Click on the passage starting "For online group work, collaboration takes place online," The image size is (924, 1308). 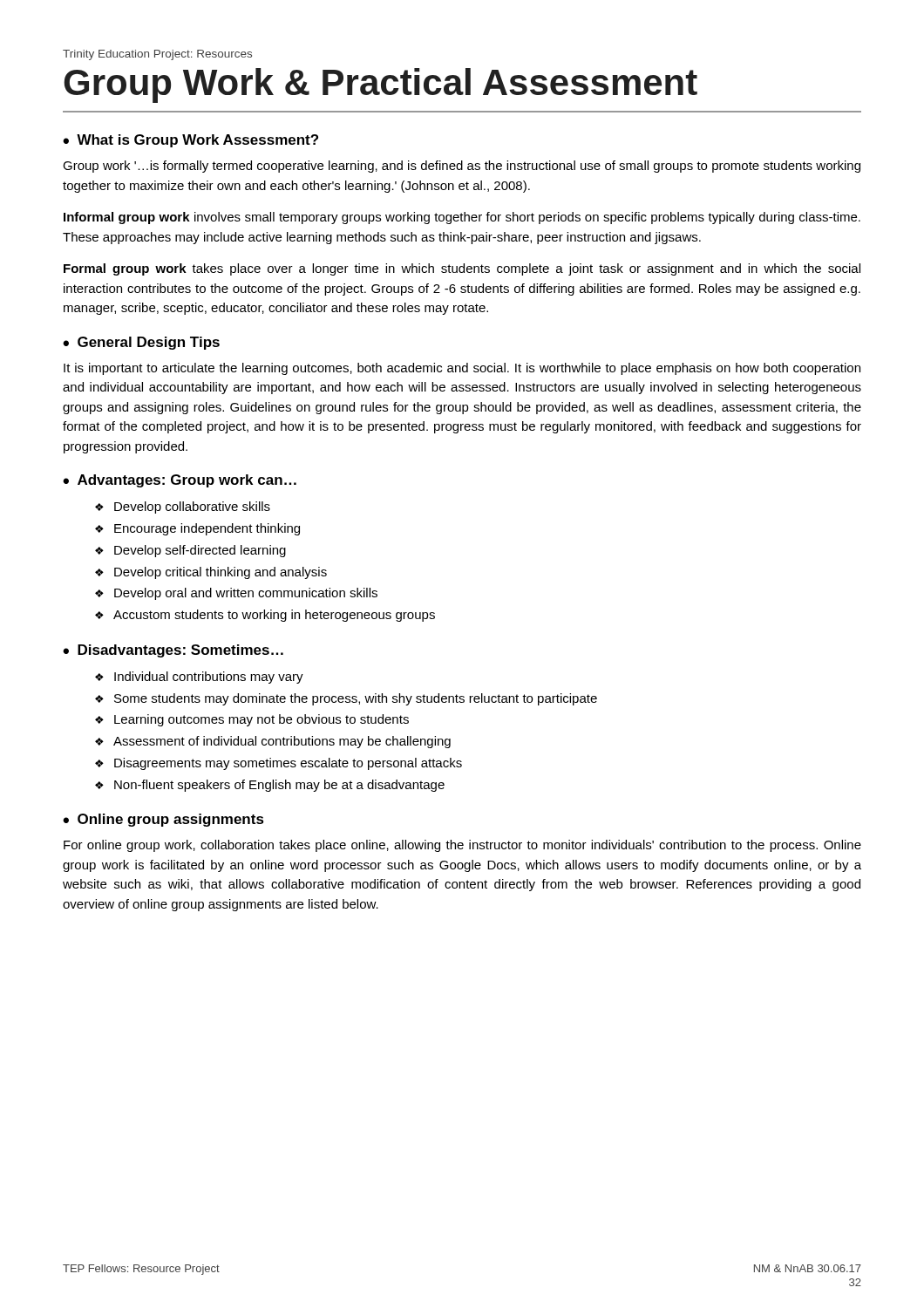point(462,874)
